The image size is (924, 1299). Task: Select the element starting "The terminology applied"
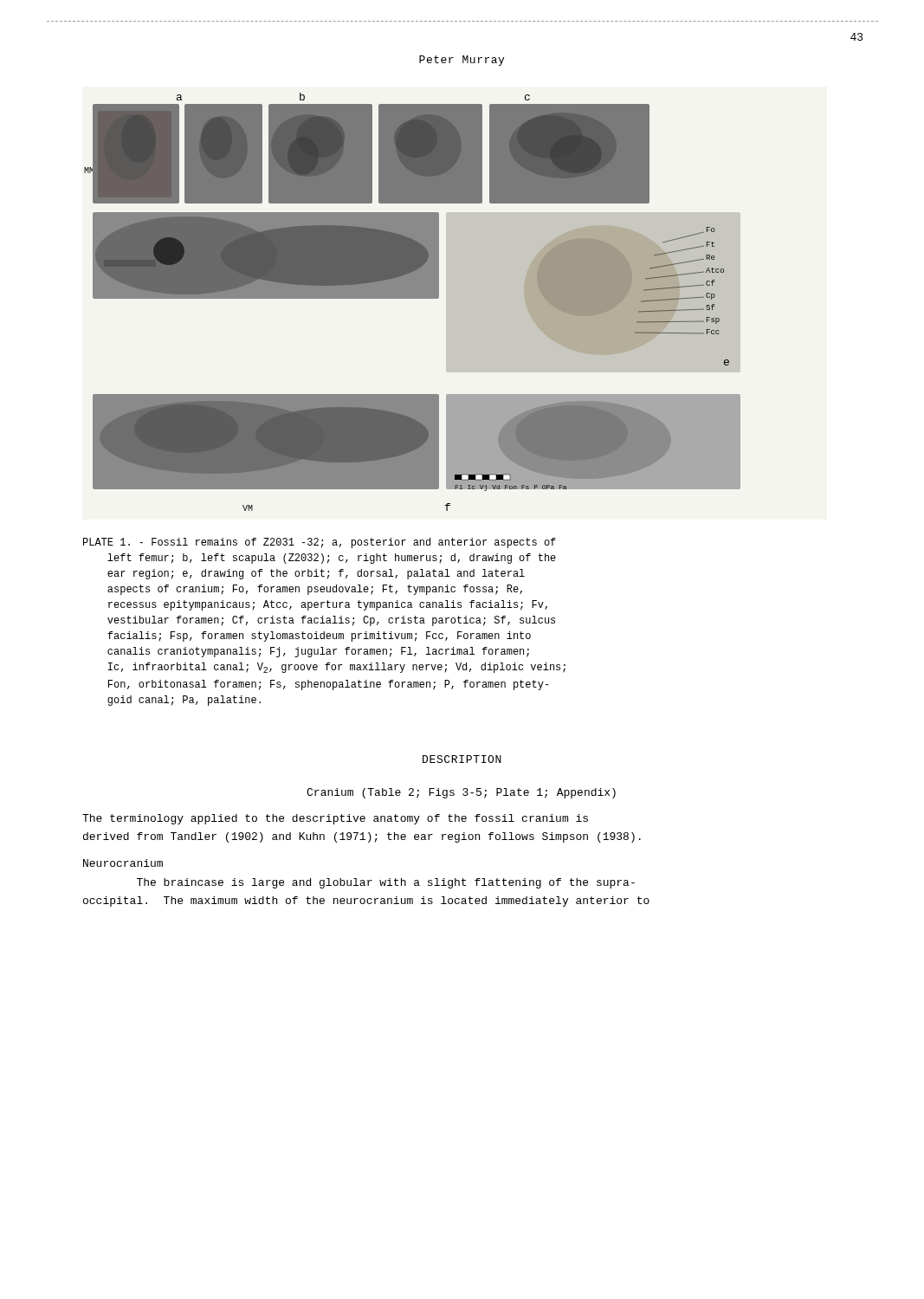[x=363, y=828]
